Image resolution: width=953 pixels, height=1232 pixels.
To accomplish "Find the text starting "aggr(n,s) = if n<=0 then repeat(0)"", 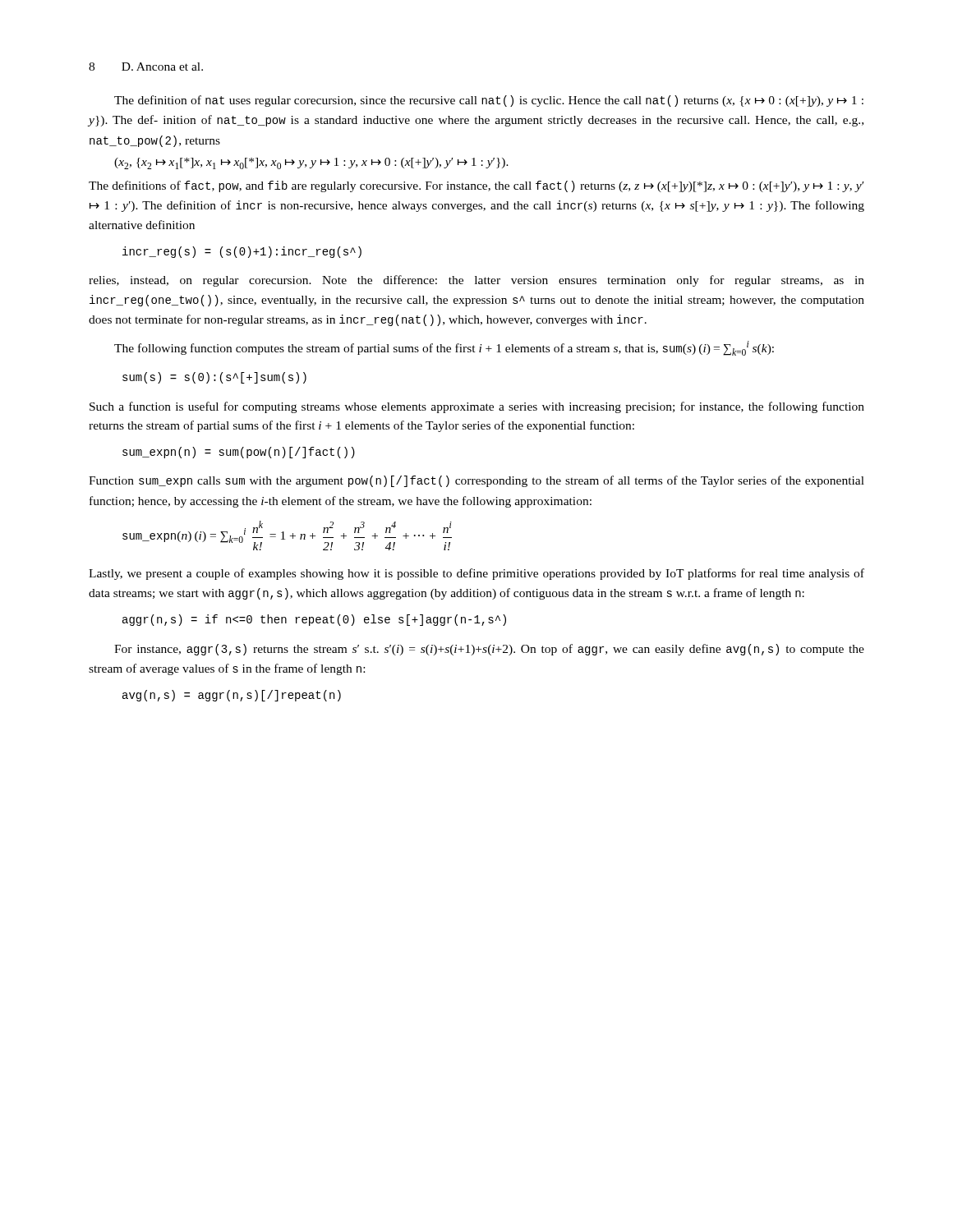I will (315, 620).
